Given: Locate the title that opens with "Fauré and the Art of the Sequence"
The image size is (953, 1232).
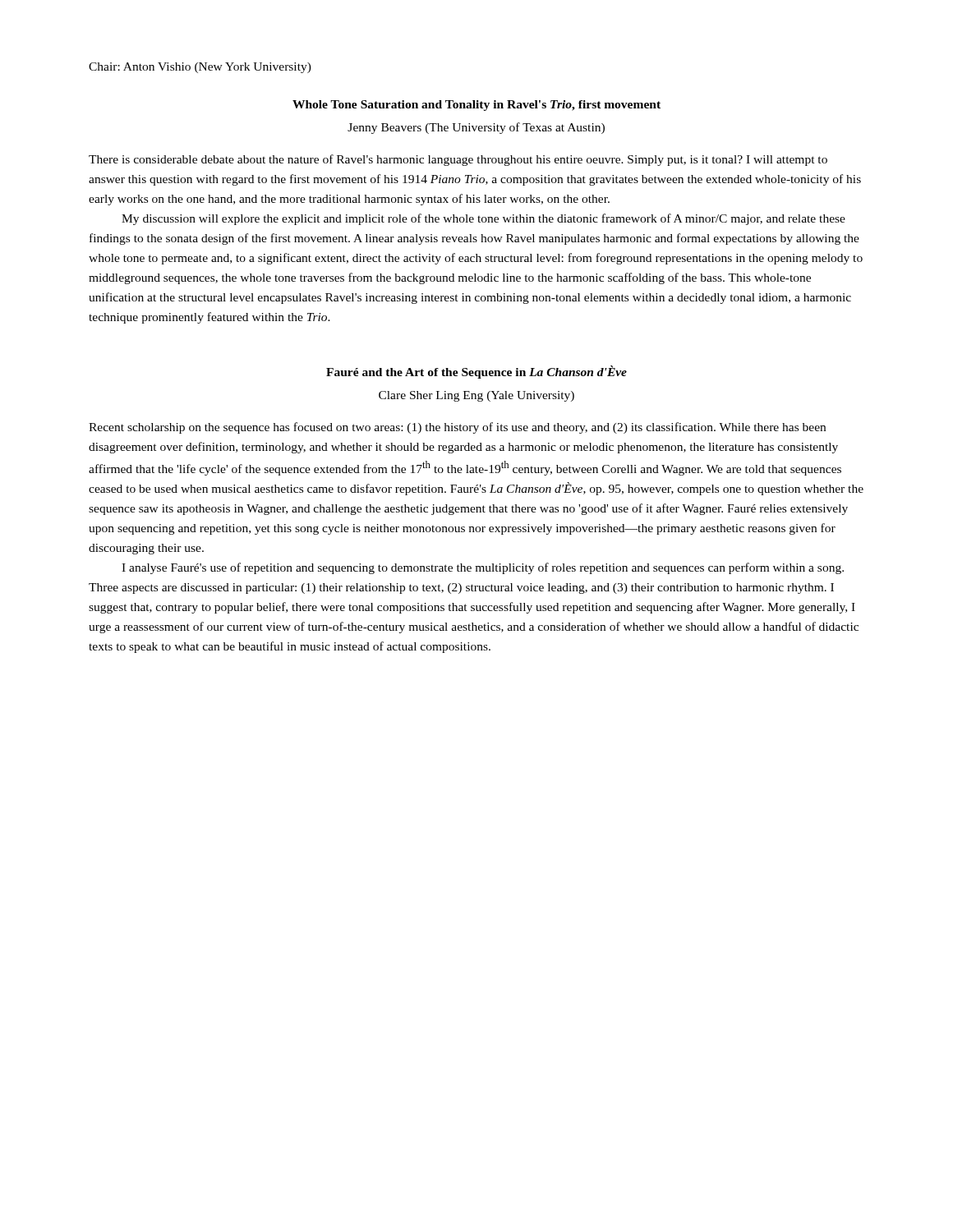Looking at the screenshot, I should click(x=476, y=372).
